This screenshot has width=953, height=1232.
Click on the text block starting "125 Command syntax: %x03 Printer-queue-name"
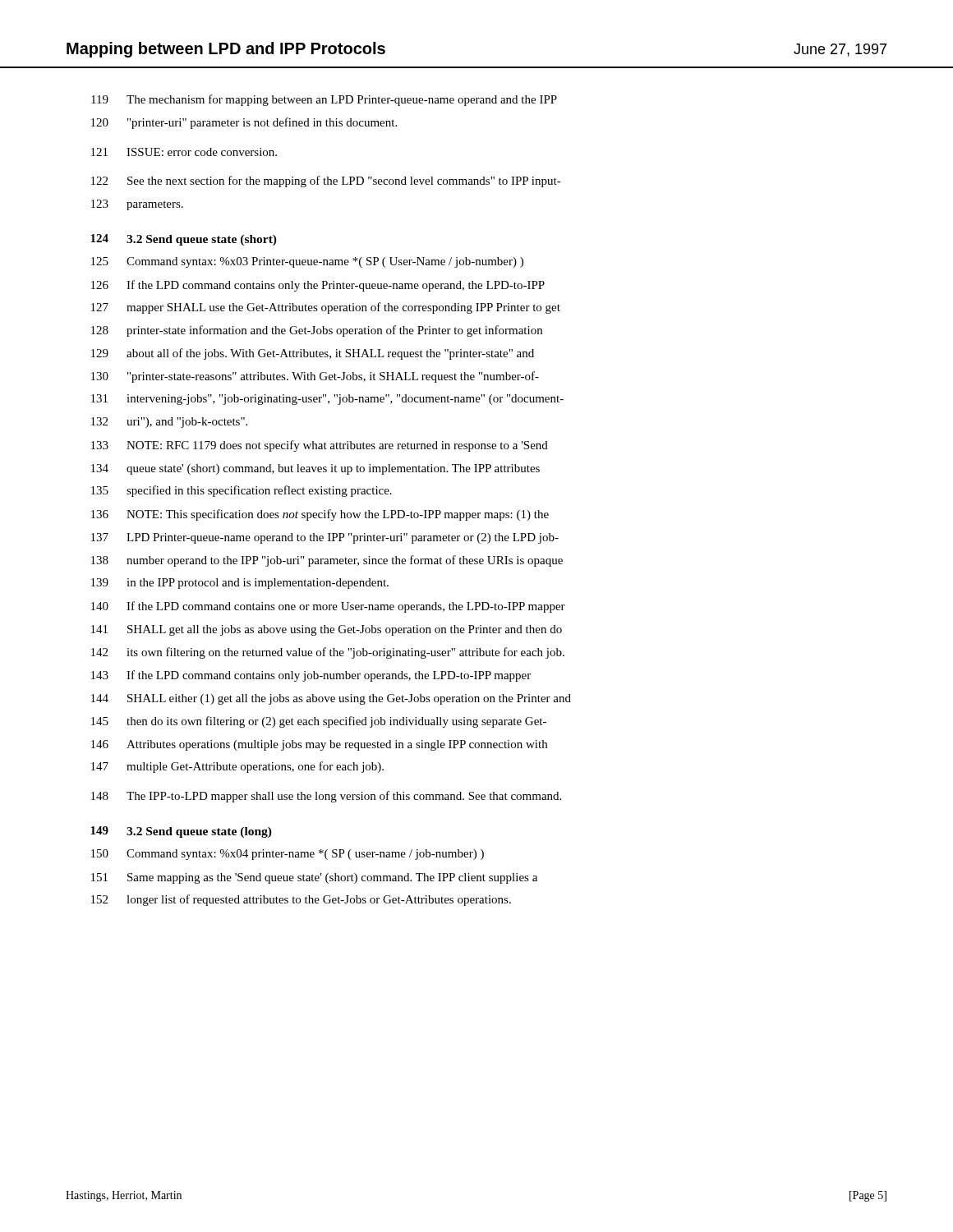point(476,262)
